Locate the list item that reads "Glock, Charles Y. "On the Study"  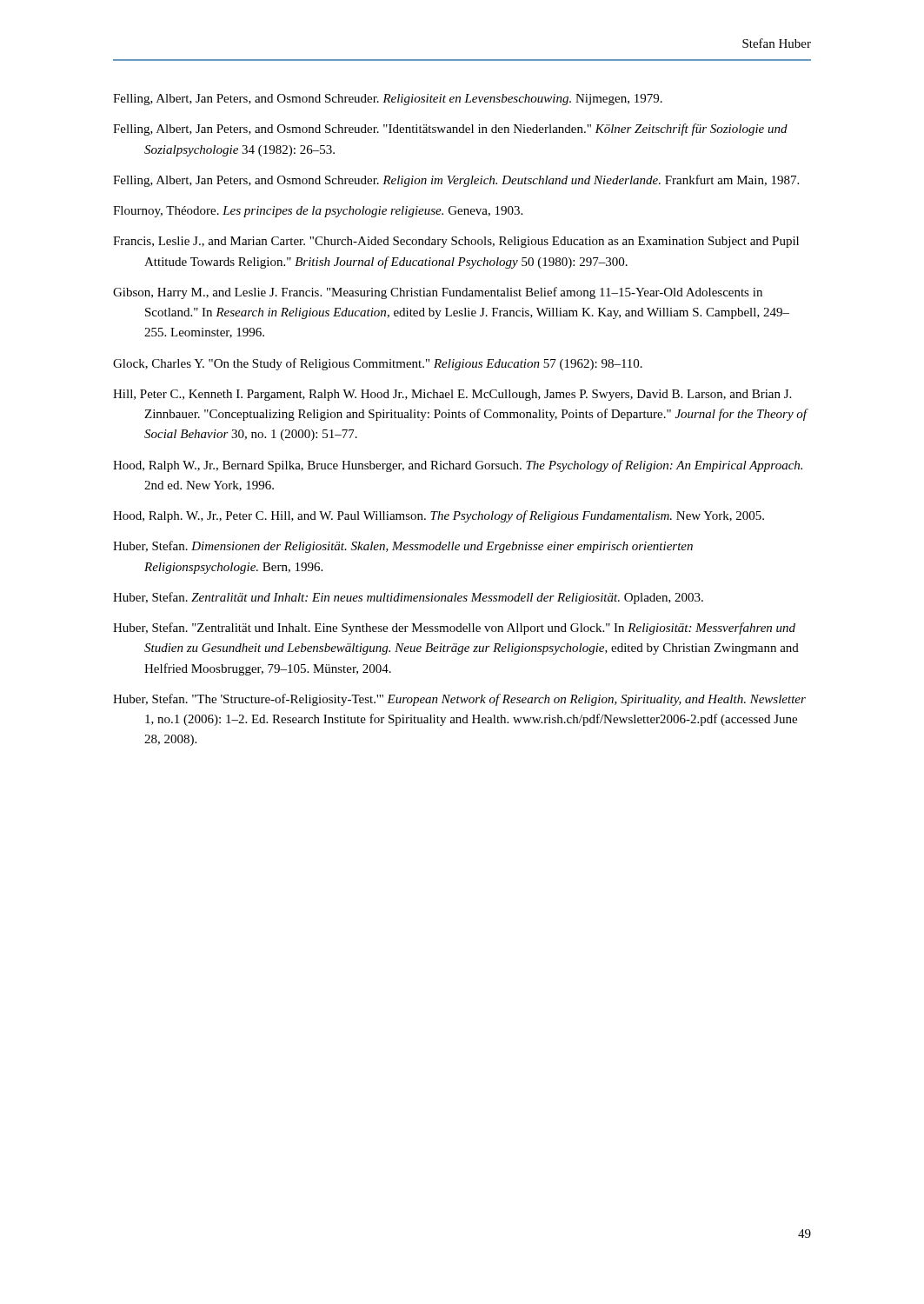point(378,363)
